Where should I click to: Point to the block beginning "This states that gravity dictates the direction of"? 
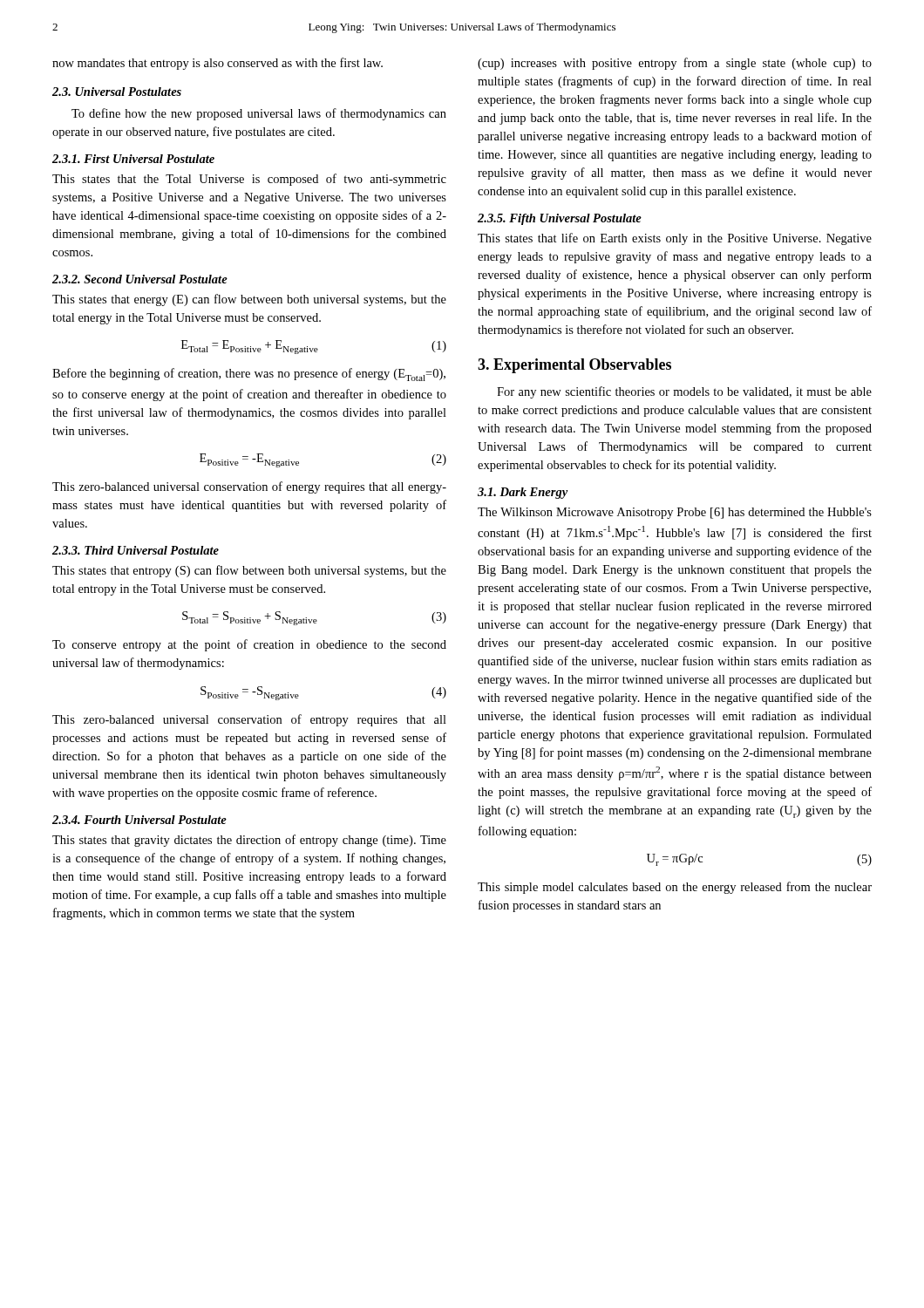coord(249,877)
